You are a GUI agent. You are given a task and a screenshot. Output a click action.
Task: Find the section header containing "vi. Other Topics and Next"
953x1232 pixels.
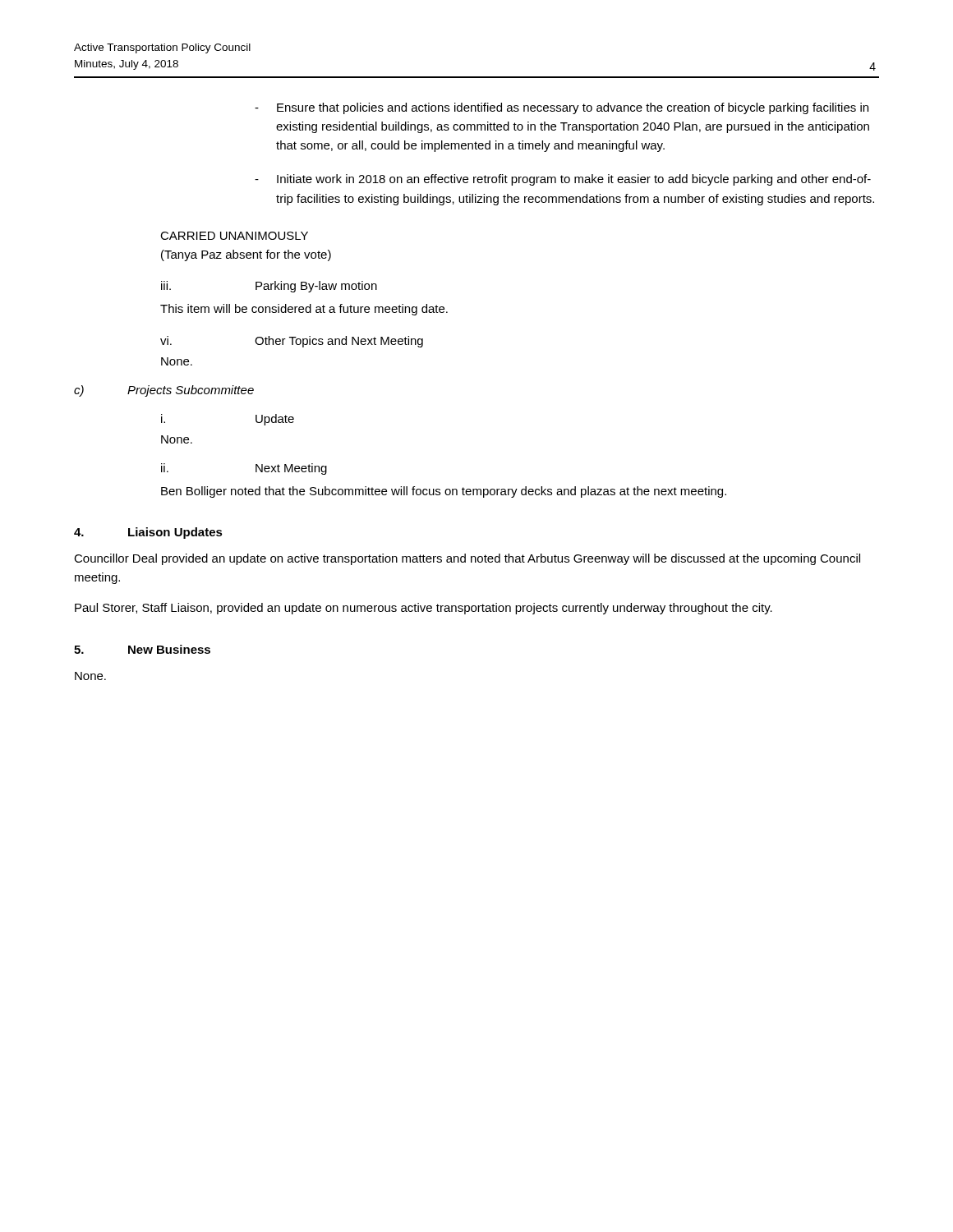[292, 340]
